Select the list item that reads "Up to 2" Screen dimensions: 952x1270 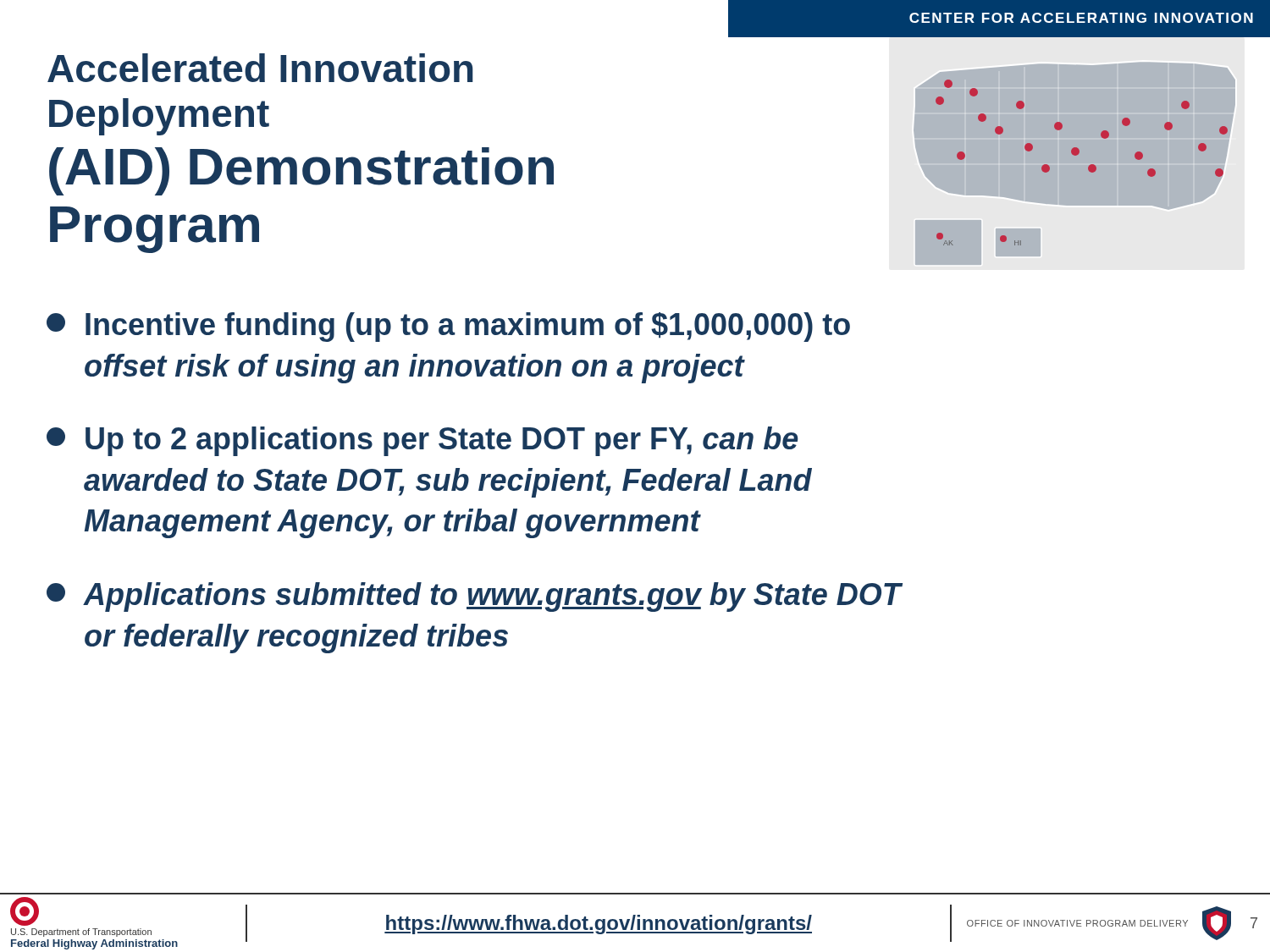tap(429, 481)
